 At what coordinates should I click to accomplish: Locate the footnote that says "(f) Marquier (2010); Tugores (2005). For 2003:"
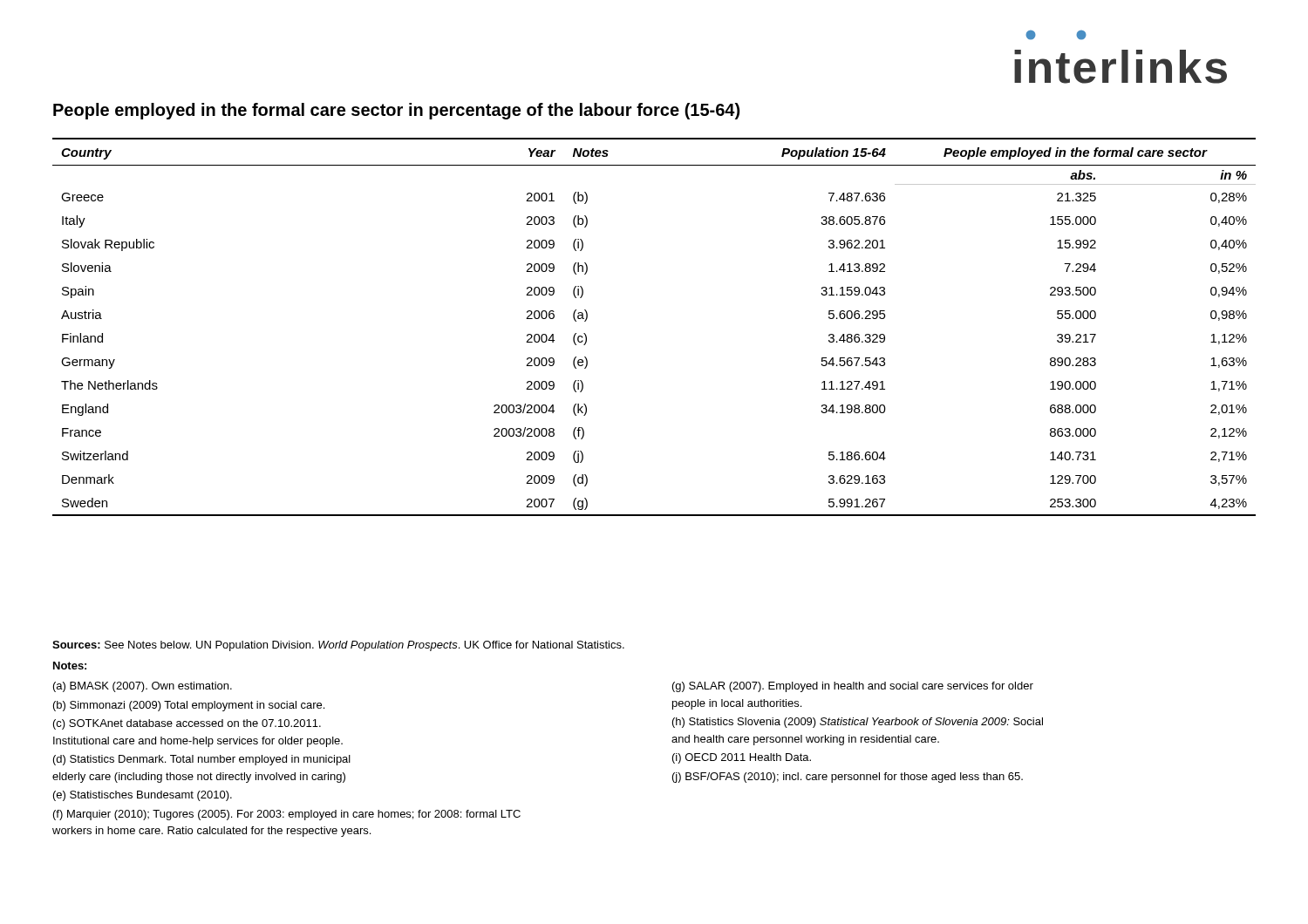[x=287, y=822]
